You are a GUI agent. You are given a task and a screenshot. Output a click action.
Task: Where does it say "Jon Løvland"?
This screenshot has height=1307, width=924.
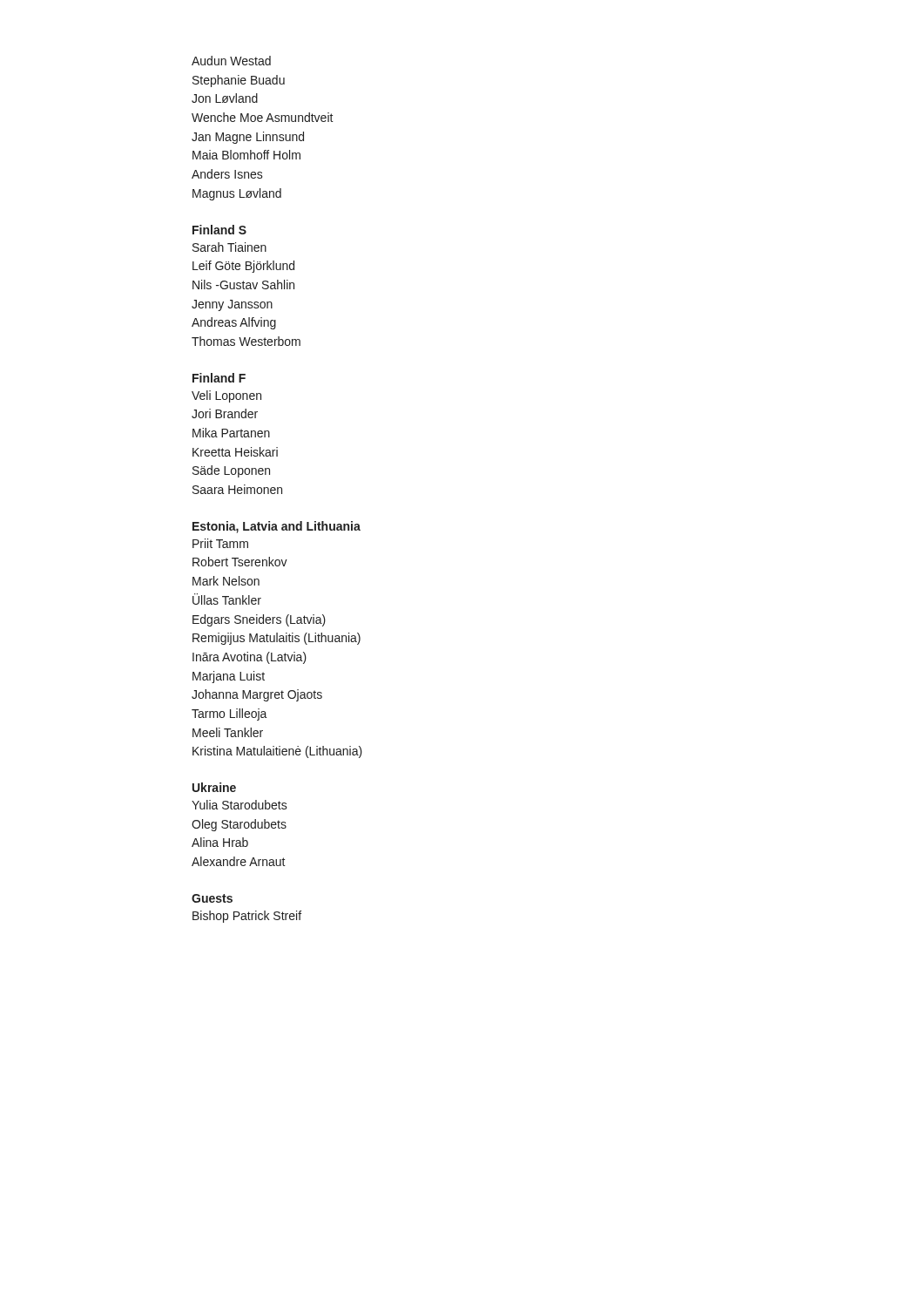(225, 99)
